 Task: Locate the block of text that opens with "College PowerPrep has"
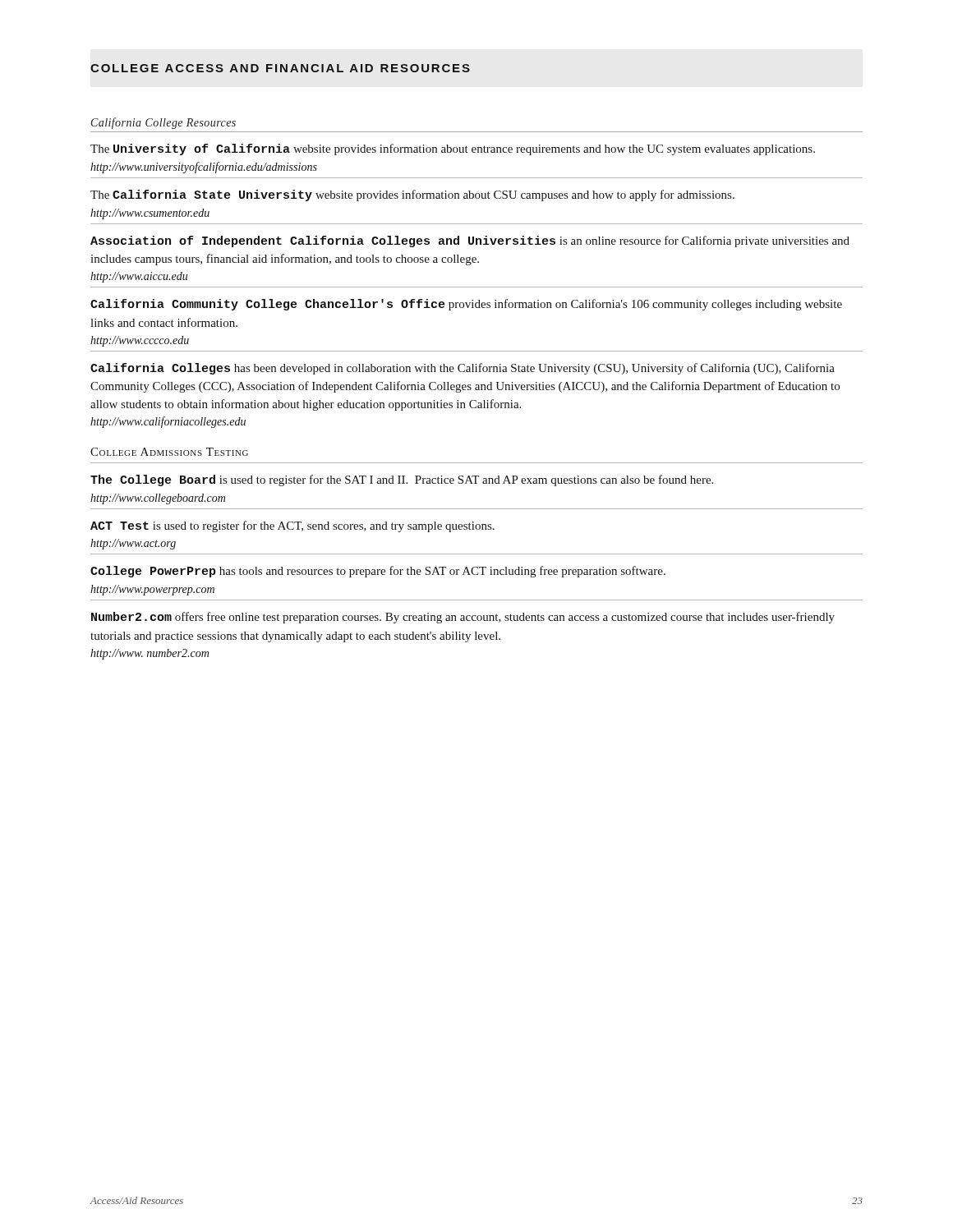tap(476, 580)
